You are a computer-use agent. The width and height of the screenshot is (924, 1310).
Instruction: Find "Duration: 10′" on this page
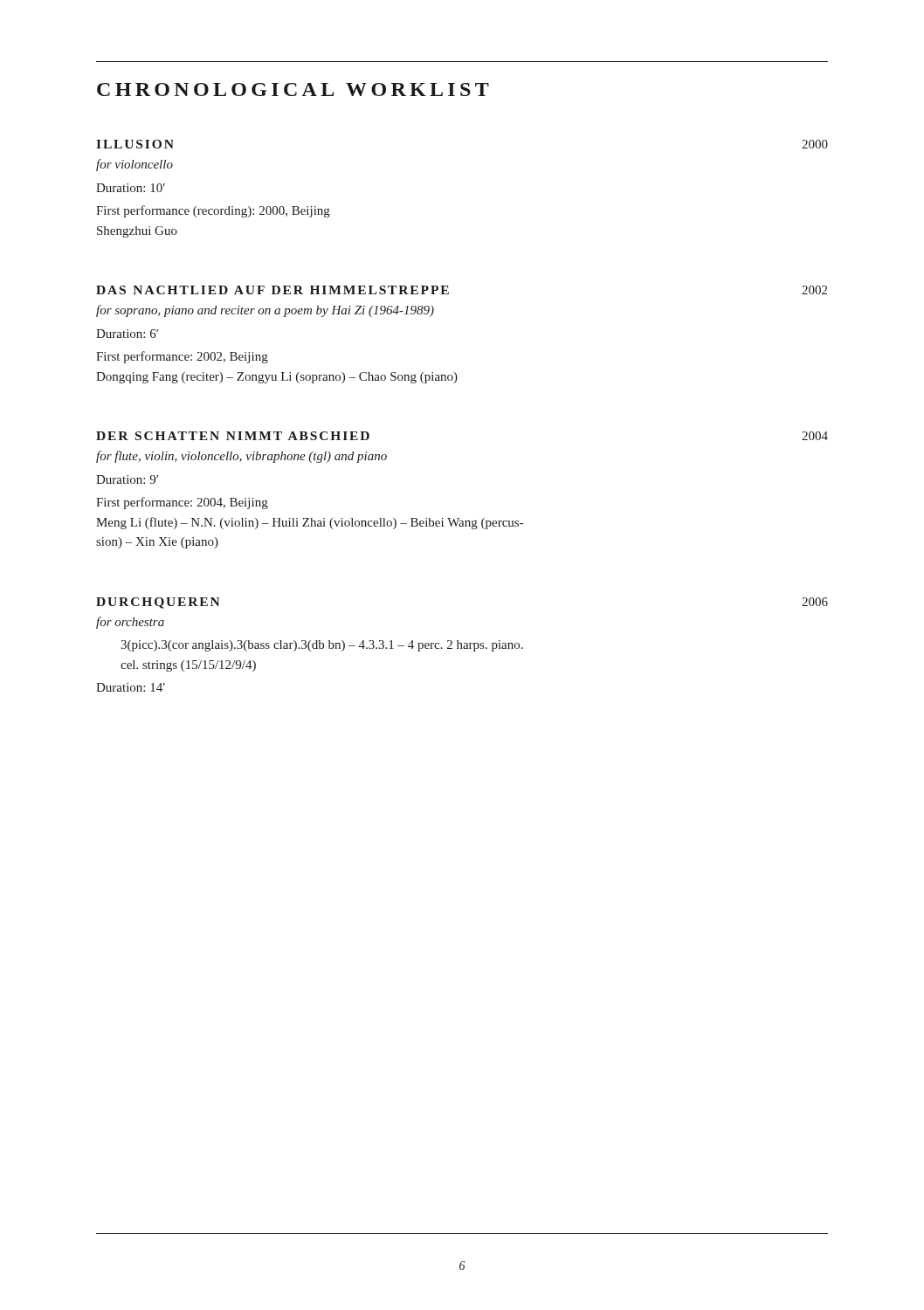coord(131,187)
